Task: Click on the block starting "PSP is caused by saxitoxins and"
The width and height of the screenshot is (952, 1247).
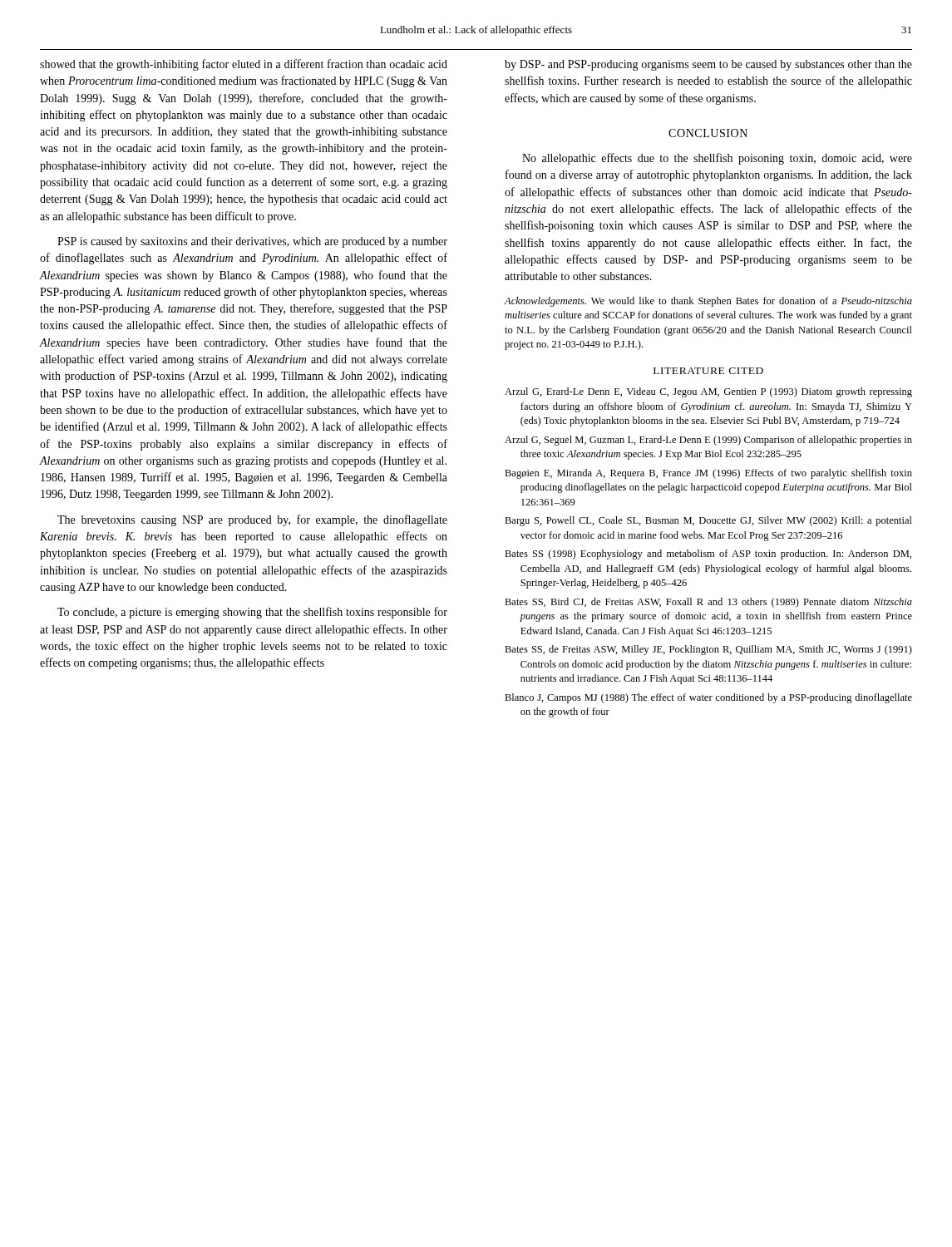Action: [244, 369]
